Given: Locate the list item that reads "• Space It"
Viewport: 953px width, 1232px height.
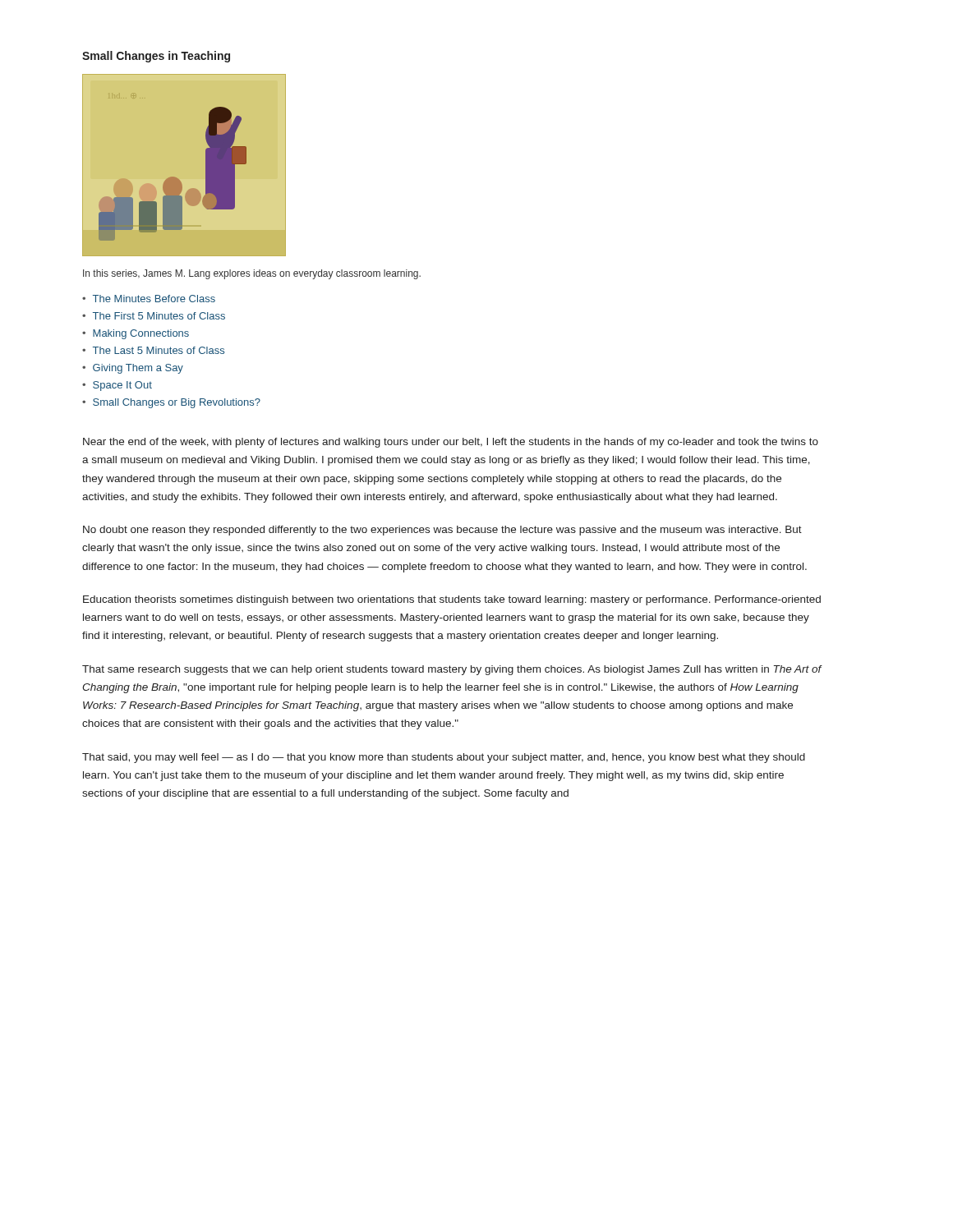Looking at the screenshot, I should 117,385.
